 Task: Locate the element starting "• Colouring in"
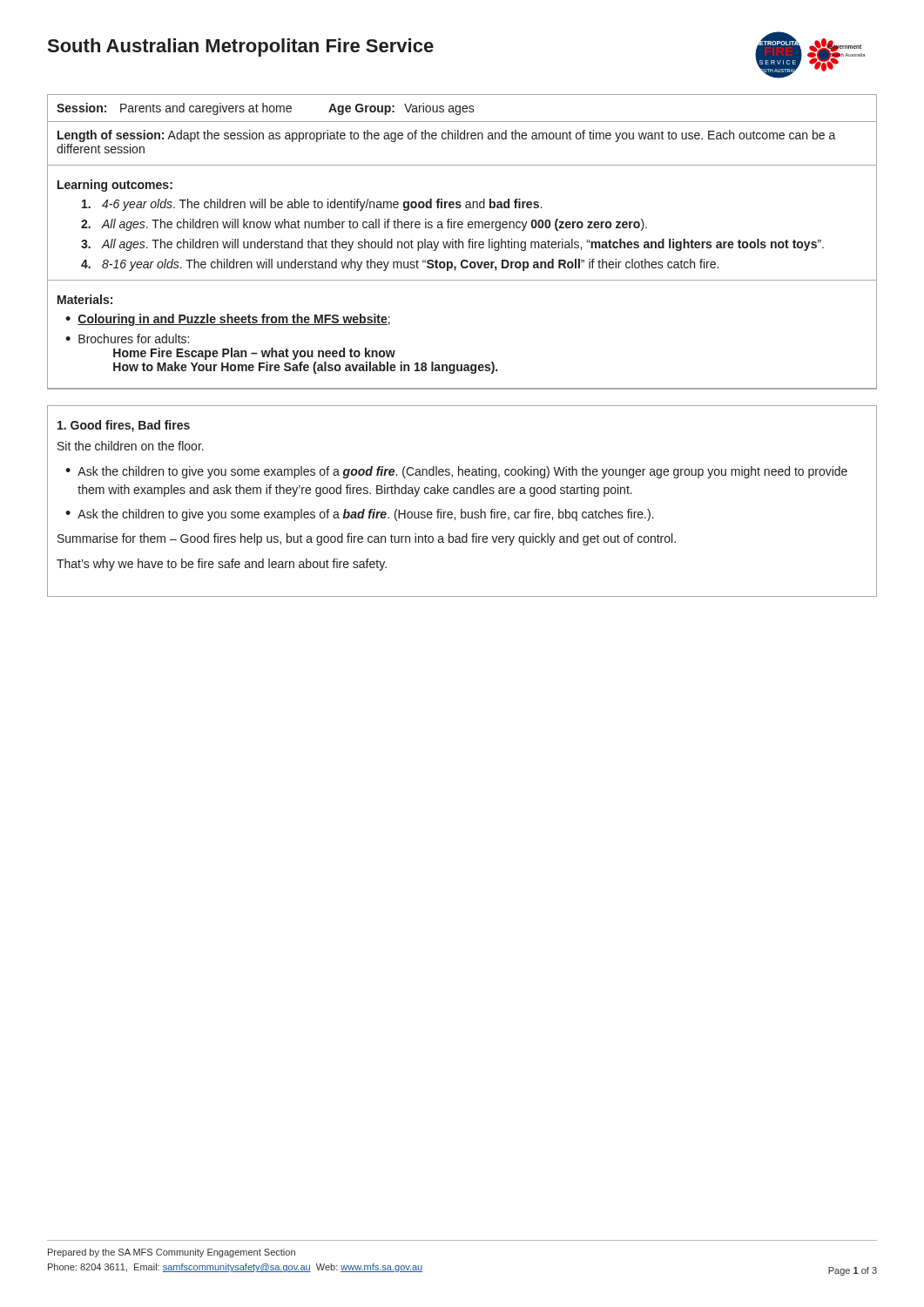pyautogui.click(x=228, y=319)
